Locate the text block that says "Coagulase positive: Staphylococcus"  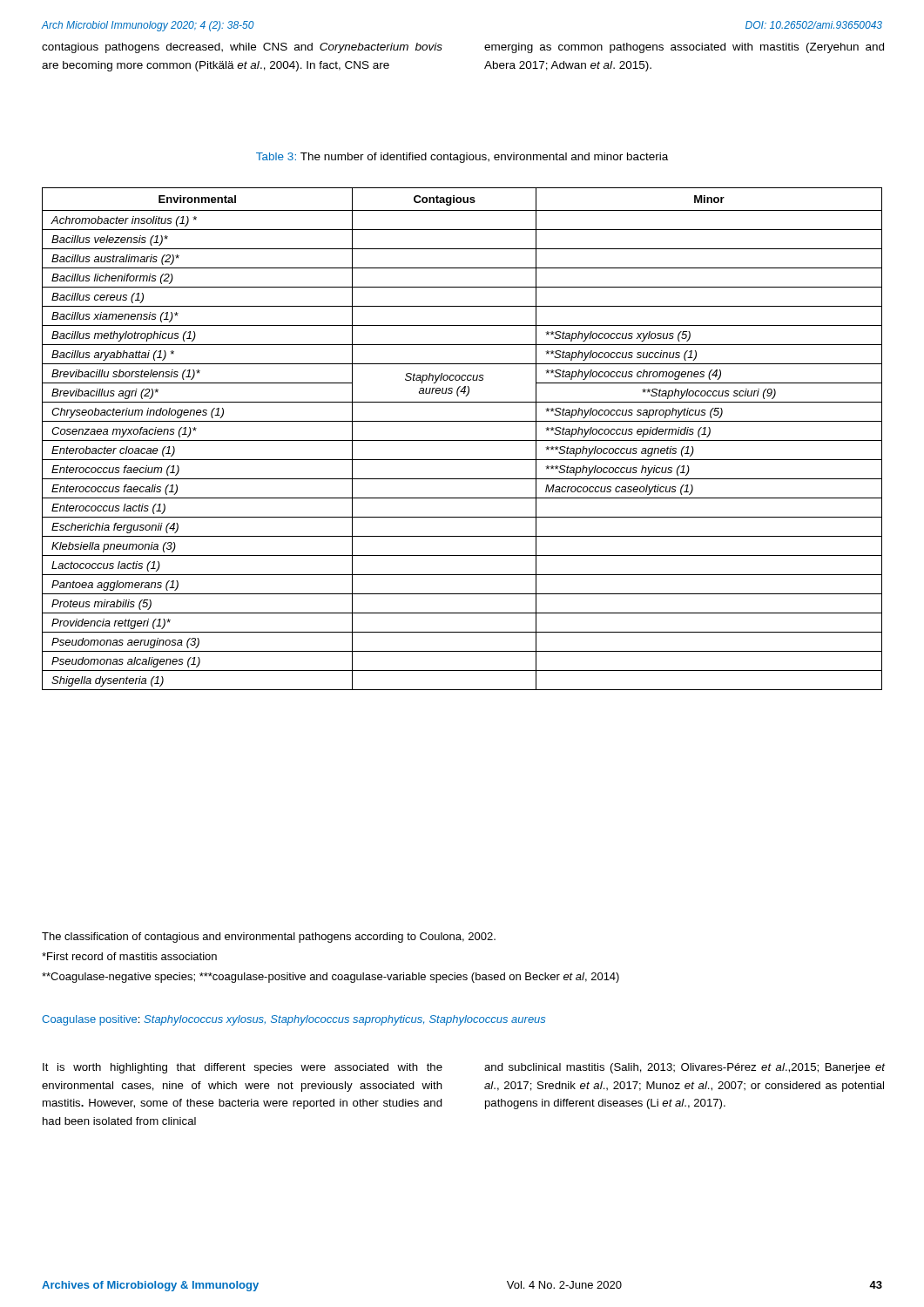294,1019
